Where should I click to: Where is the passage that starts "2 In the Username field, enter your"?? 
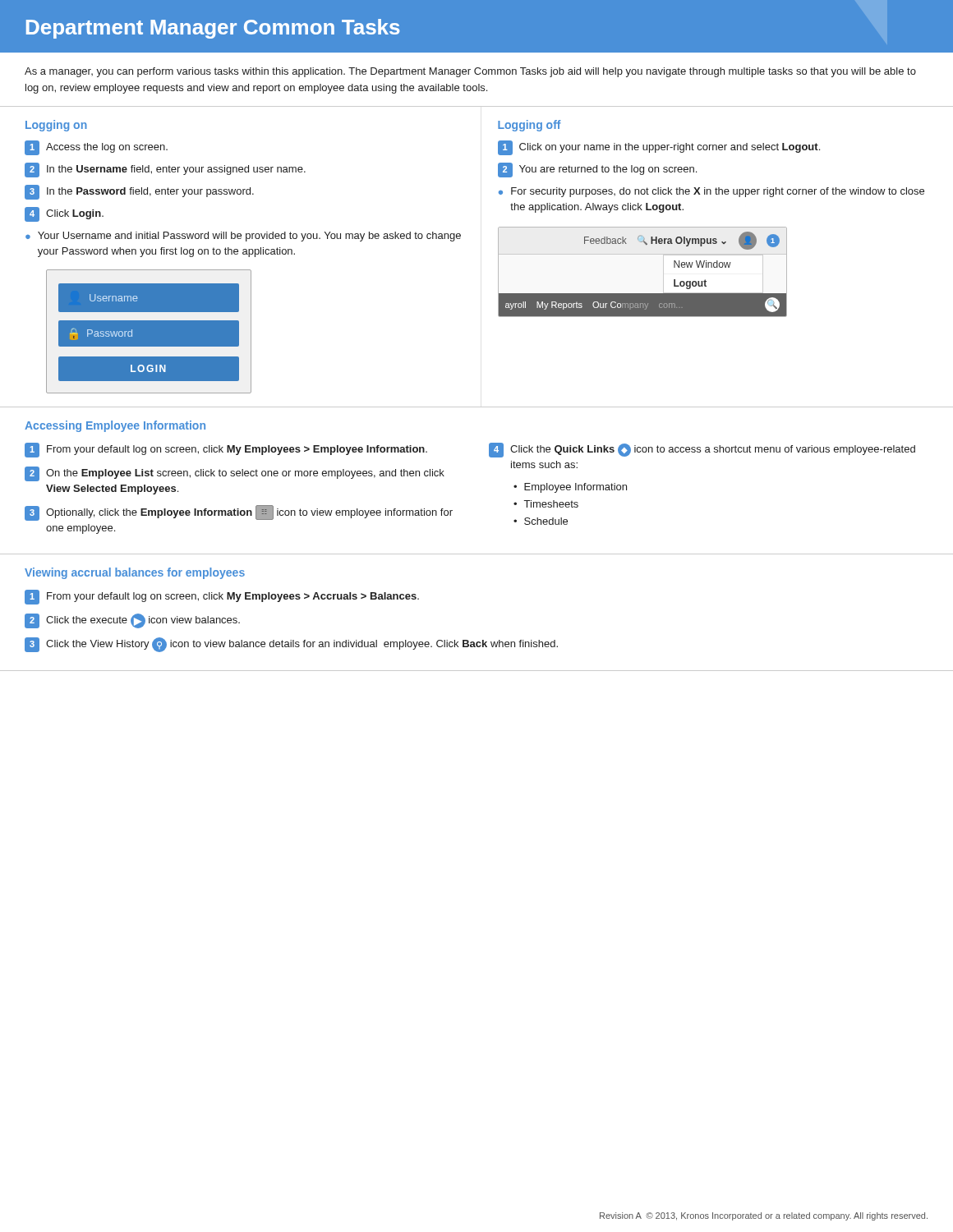165,170
